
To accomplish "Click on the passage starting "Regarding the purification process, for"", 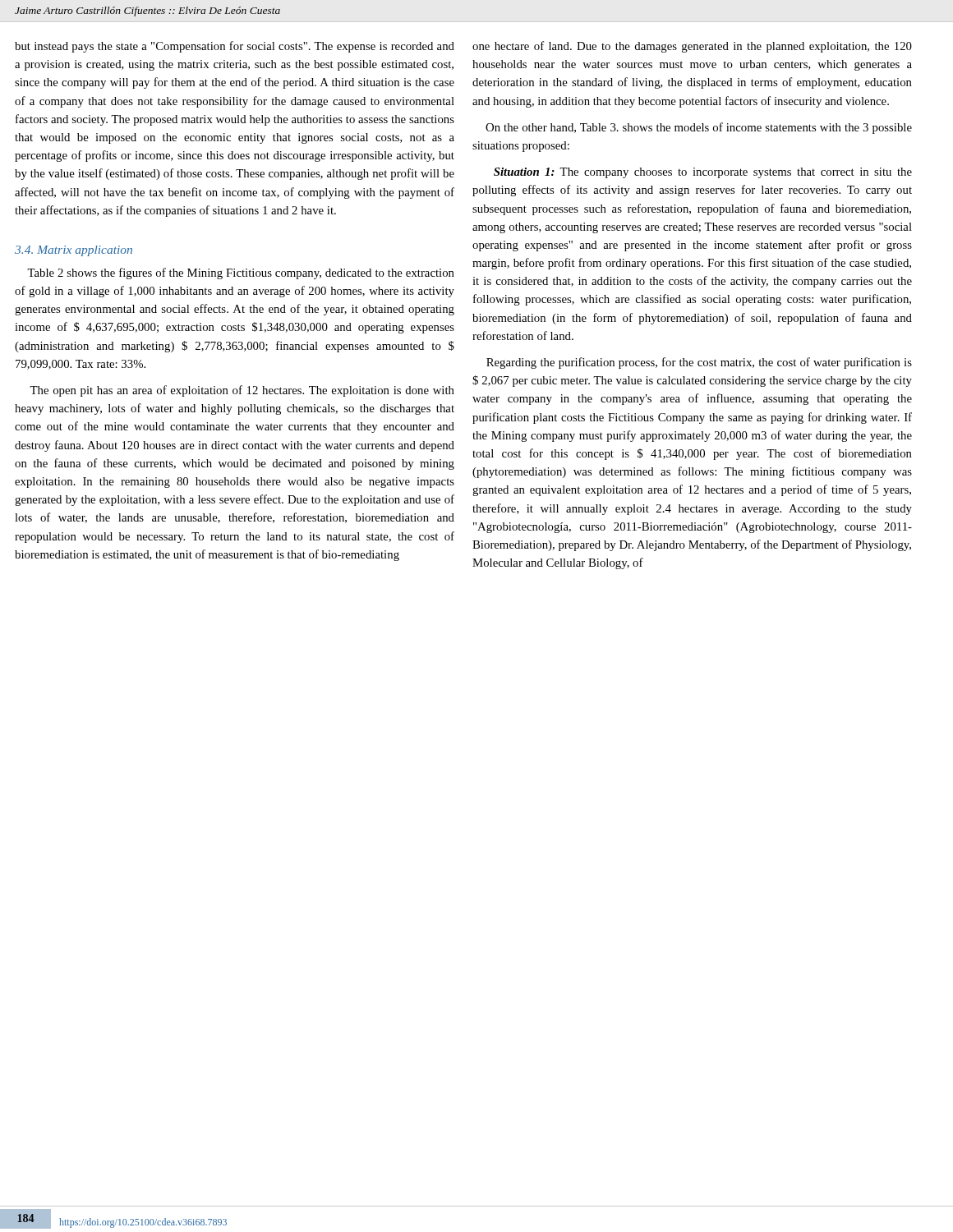I will (x=692, y=462).
